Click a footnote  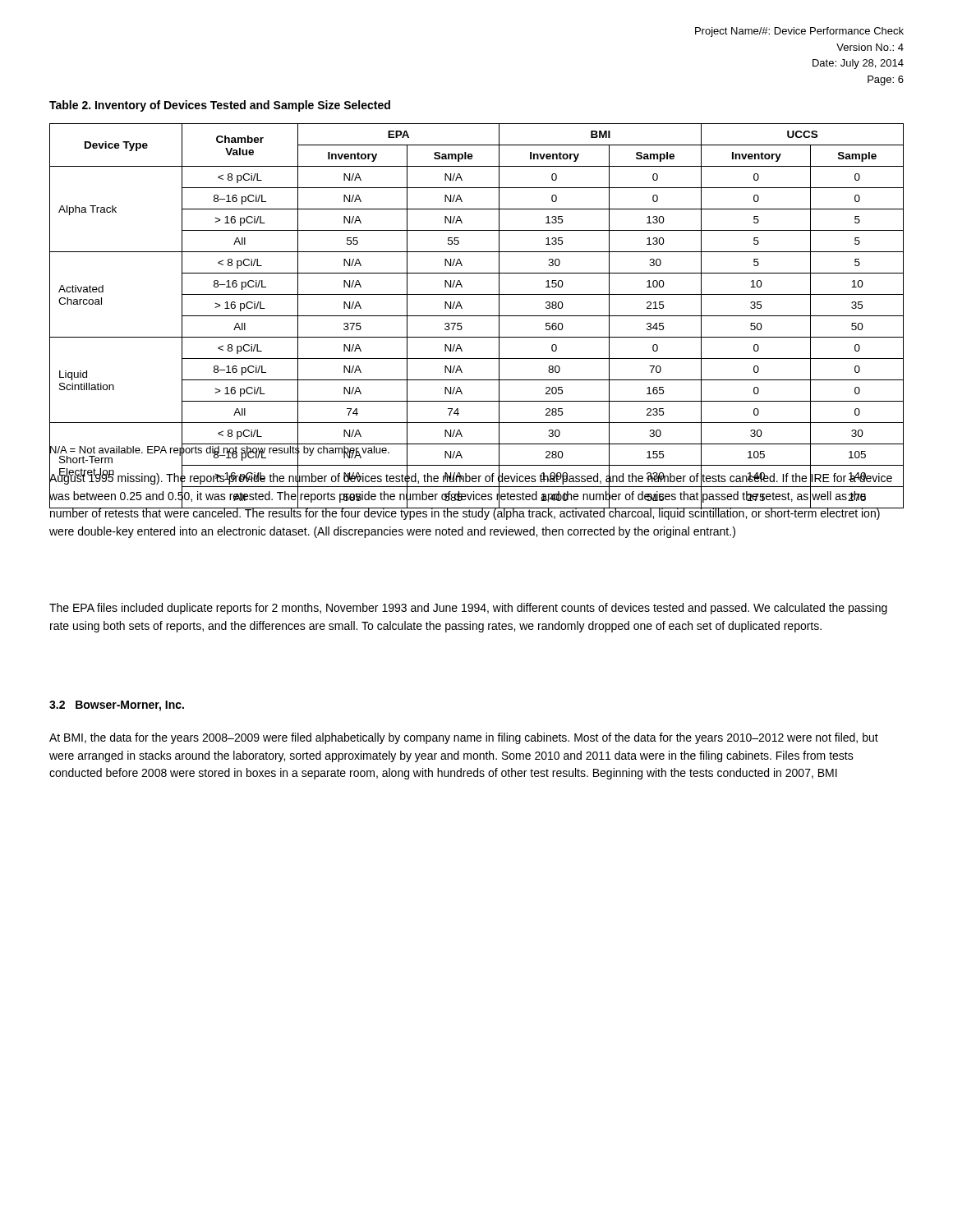click(220, 450)
